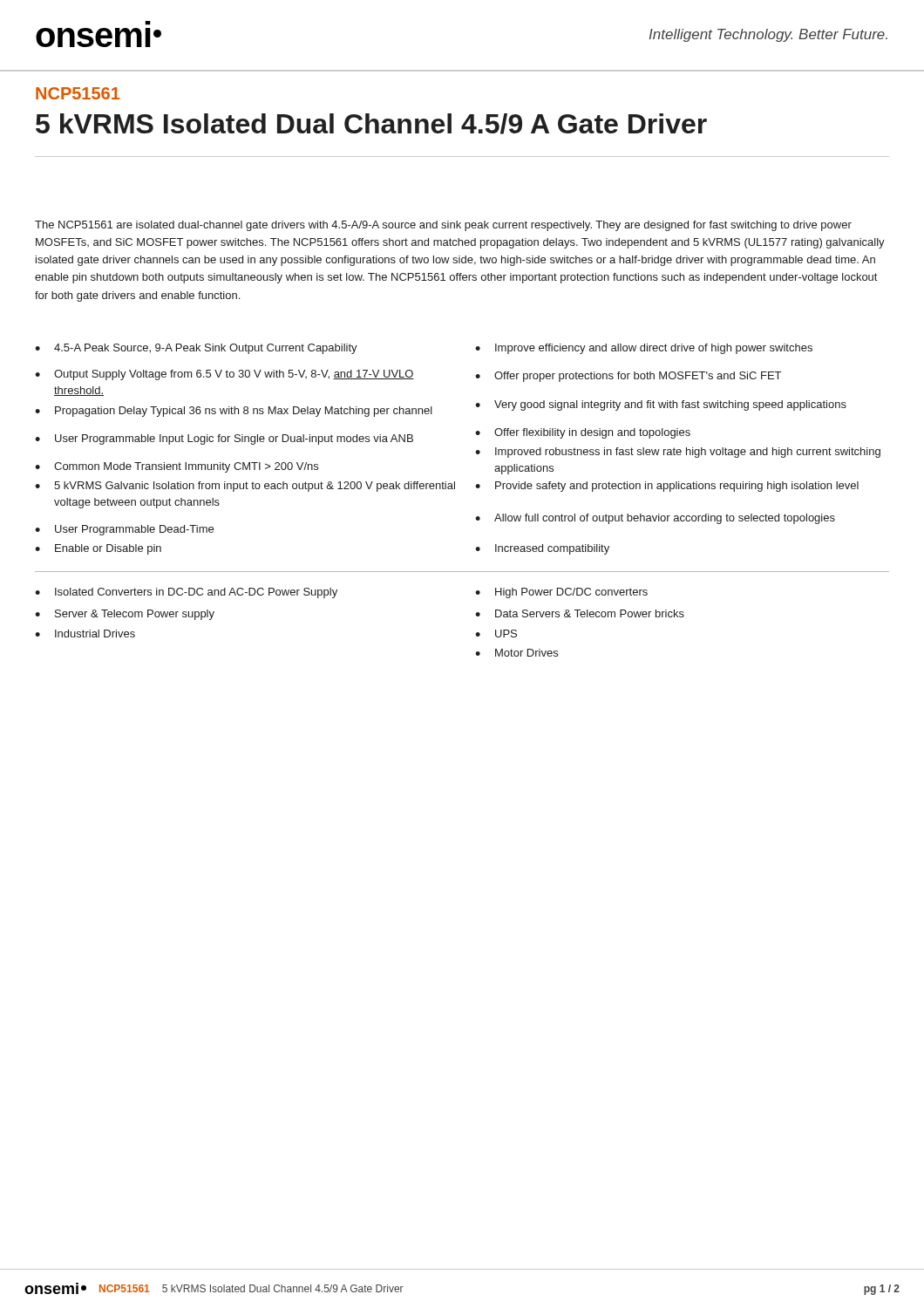Point to the block beginning "• Propagation Delay"
This screenshot has height=1308, width=924.
(x=234, y=412)
